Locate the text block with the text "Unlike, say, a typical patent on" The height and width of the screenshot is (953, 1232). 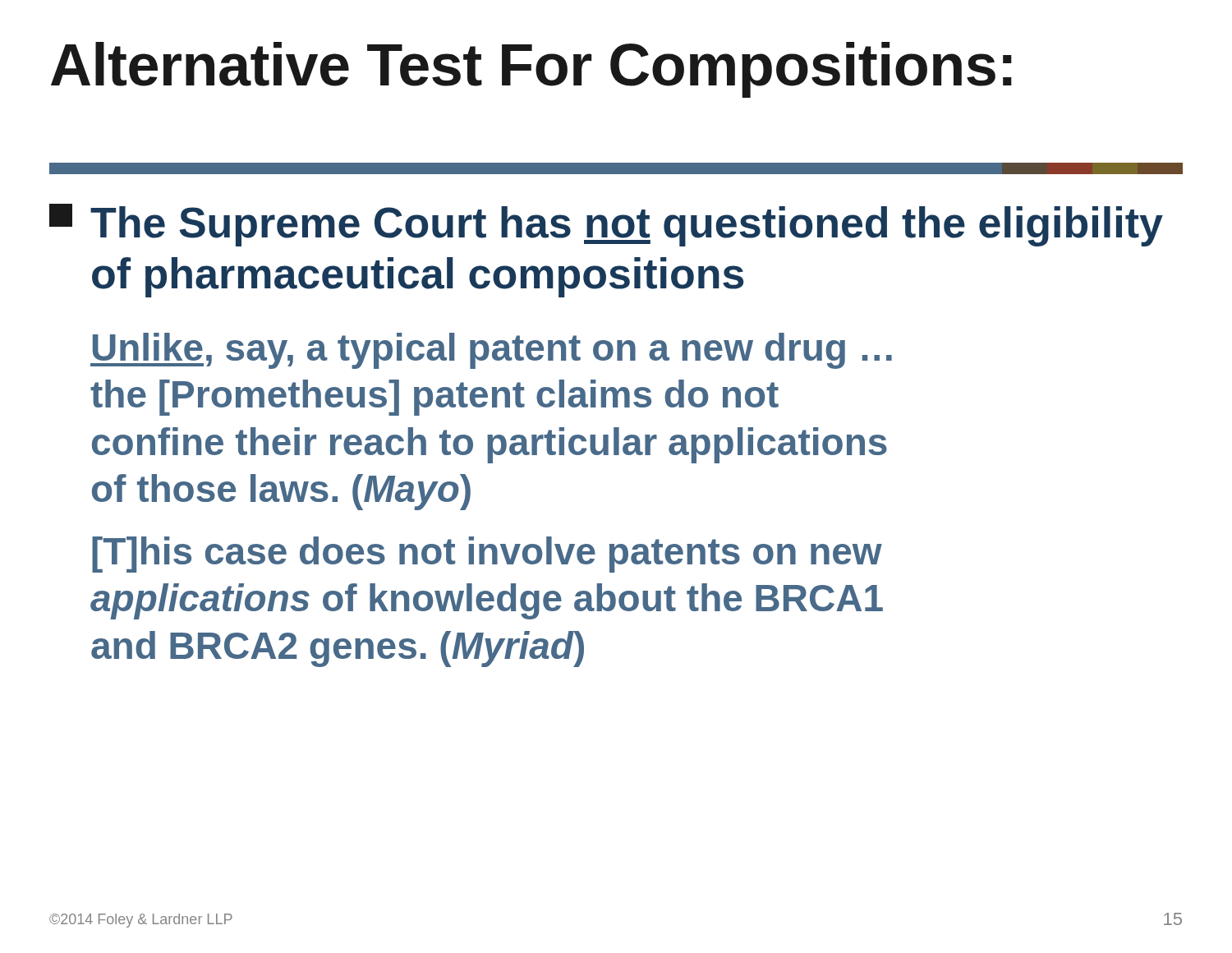pos(637,419)
